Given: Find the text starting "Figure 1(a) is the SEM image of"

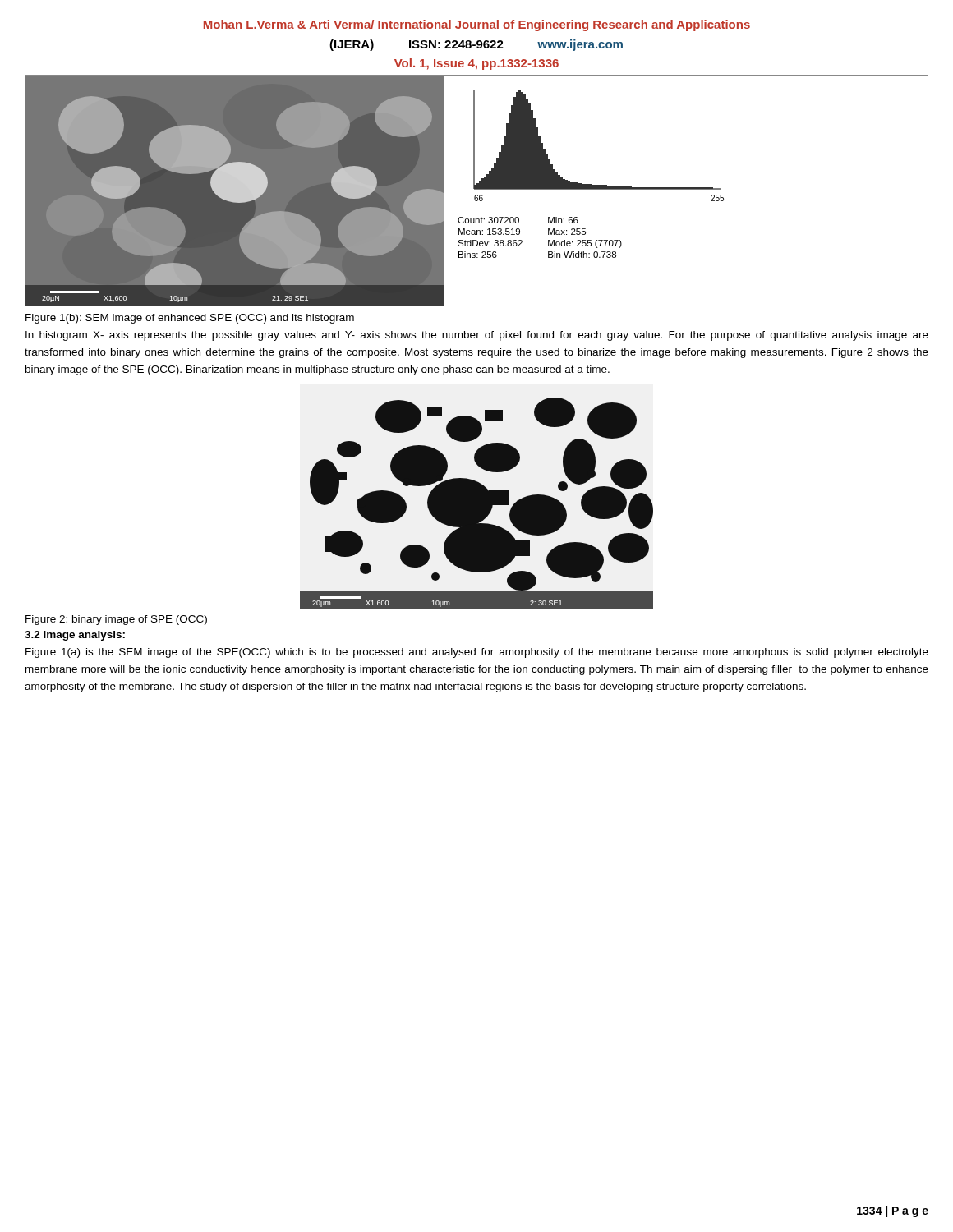Looking at the screenshot, I should tap(476, 669).
